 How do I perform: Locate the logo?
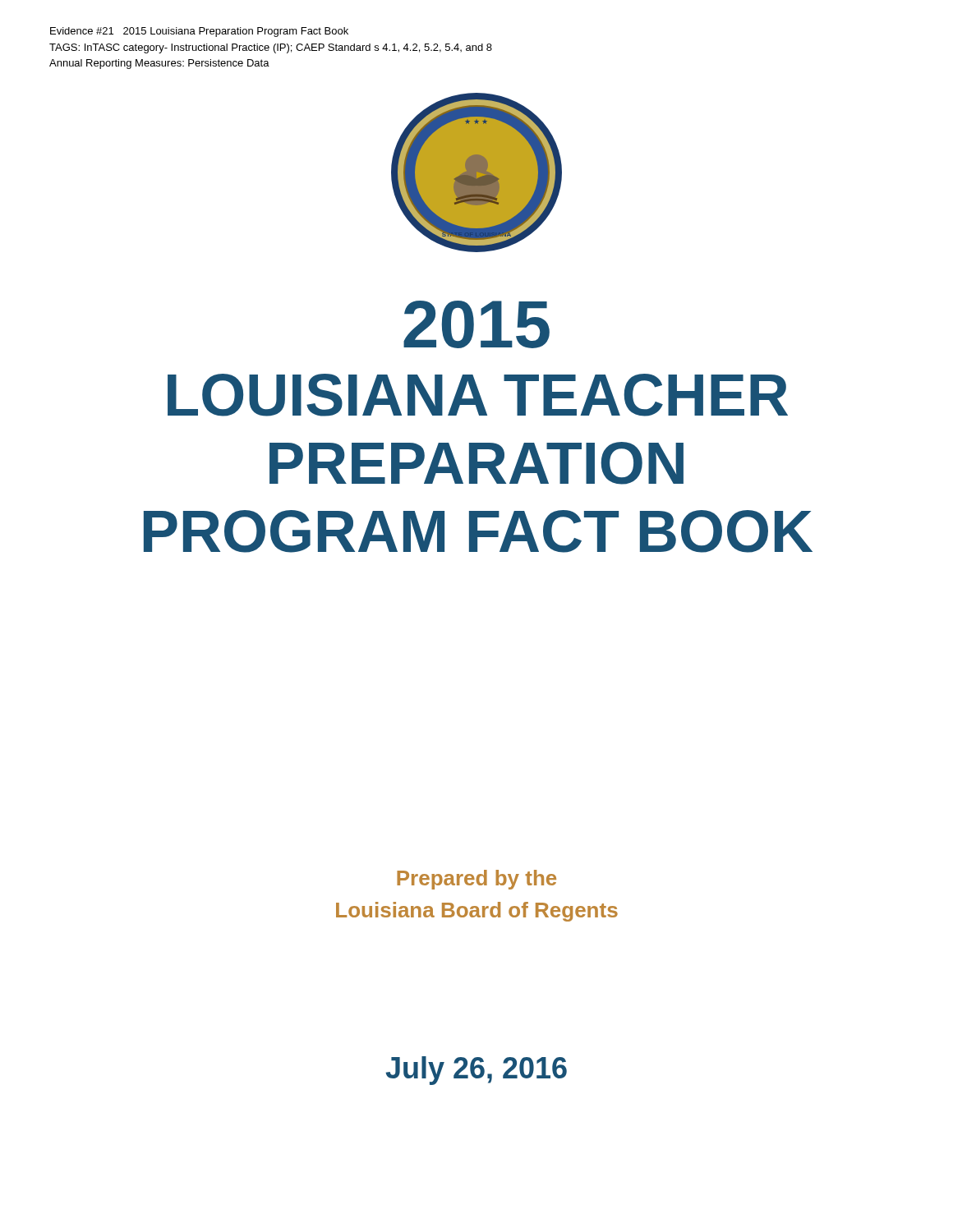coord(476,172)
